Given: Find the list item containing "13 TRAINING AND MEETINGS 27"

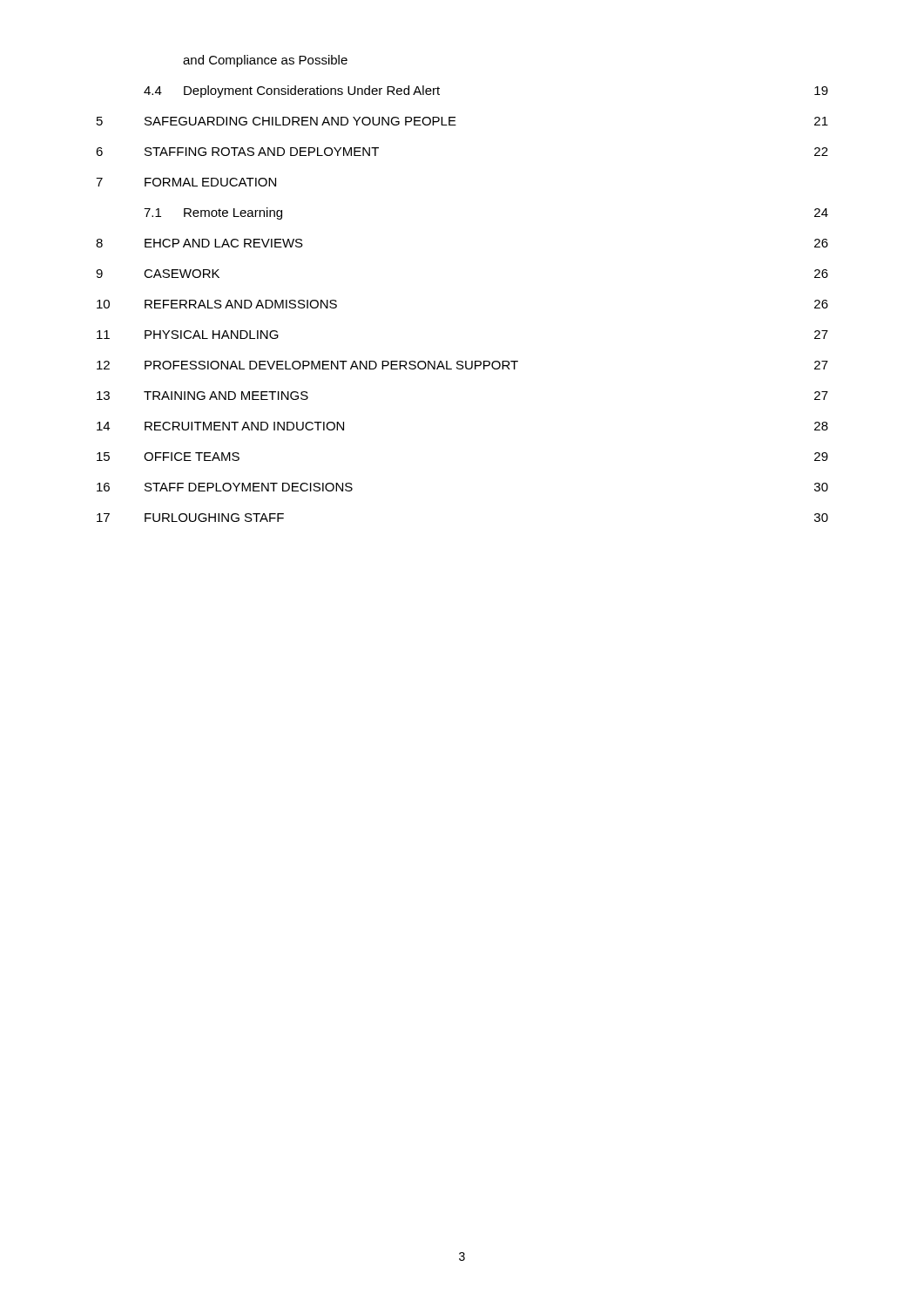Looking at the screenshot, I should [223, 395].
